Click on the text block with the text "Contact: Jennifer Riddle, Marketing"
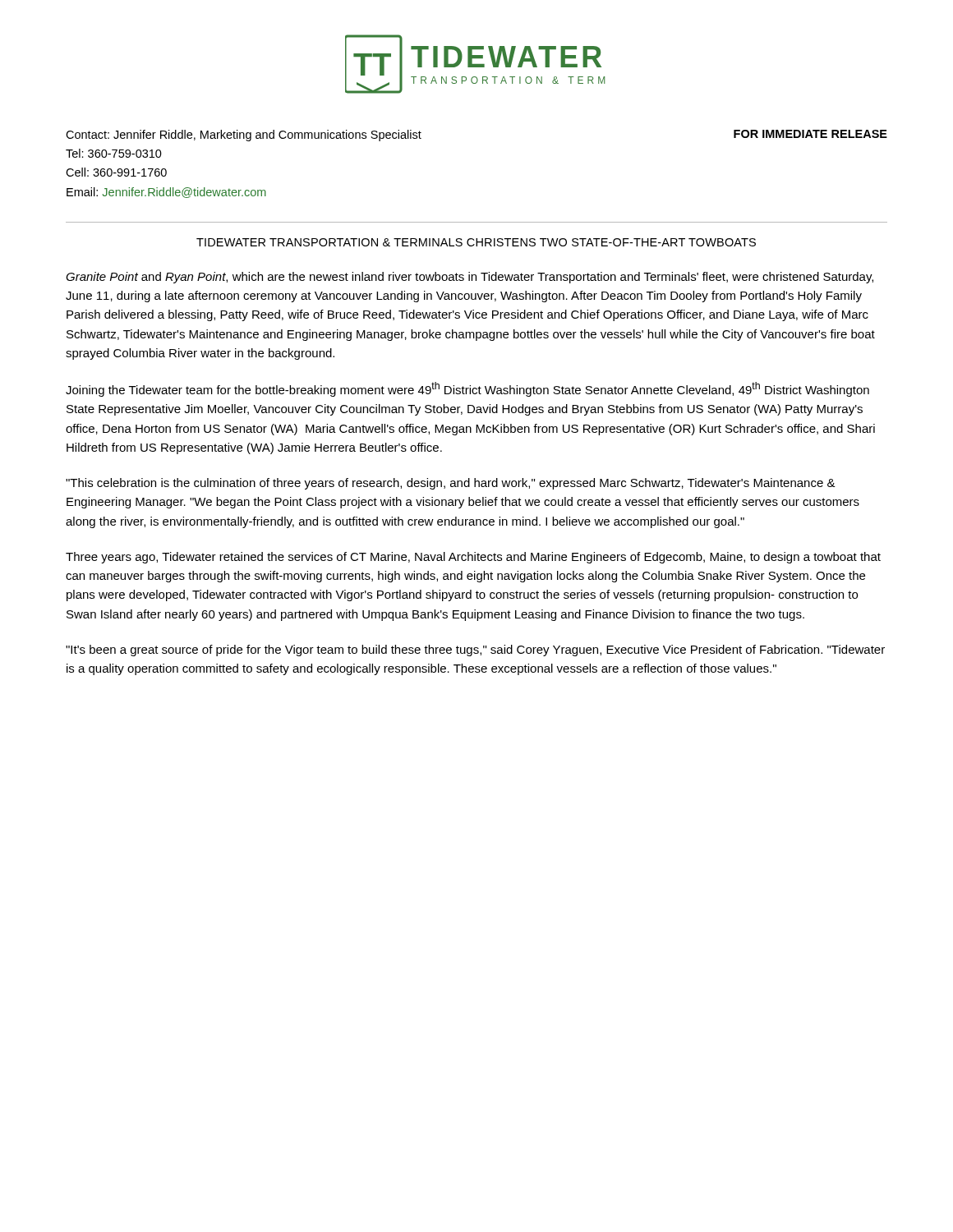Viewport: 953px width, 1232px height. 244,136
